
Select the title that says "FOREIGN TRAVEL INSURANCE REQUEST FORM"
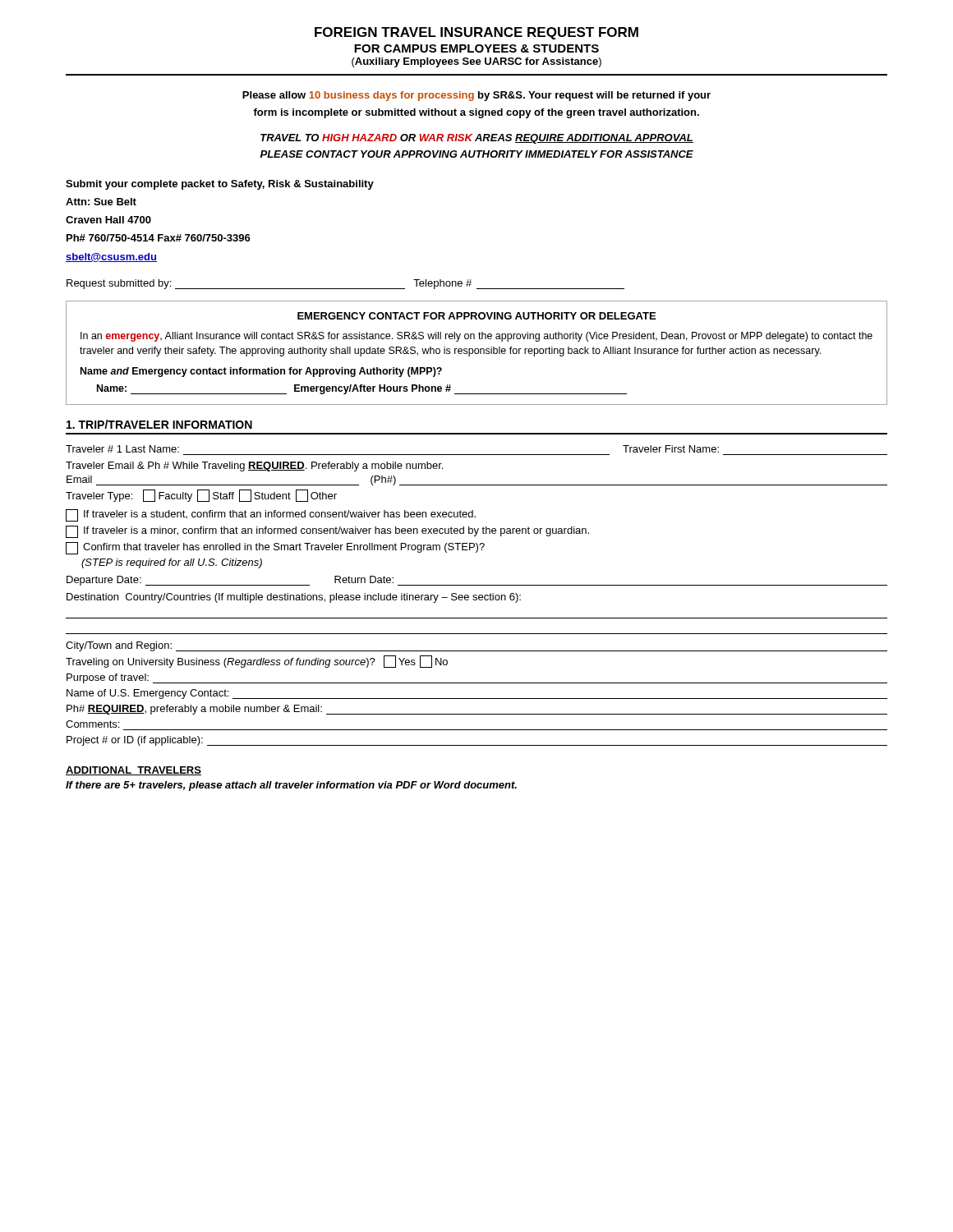(476, 46)
